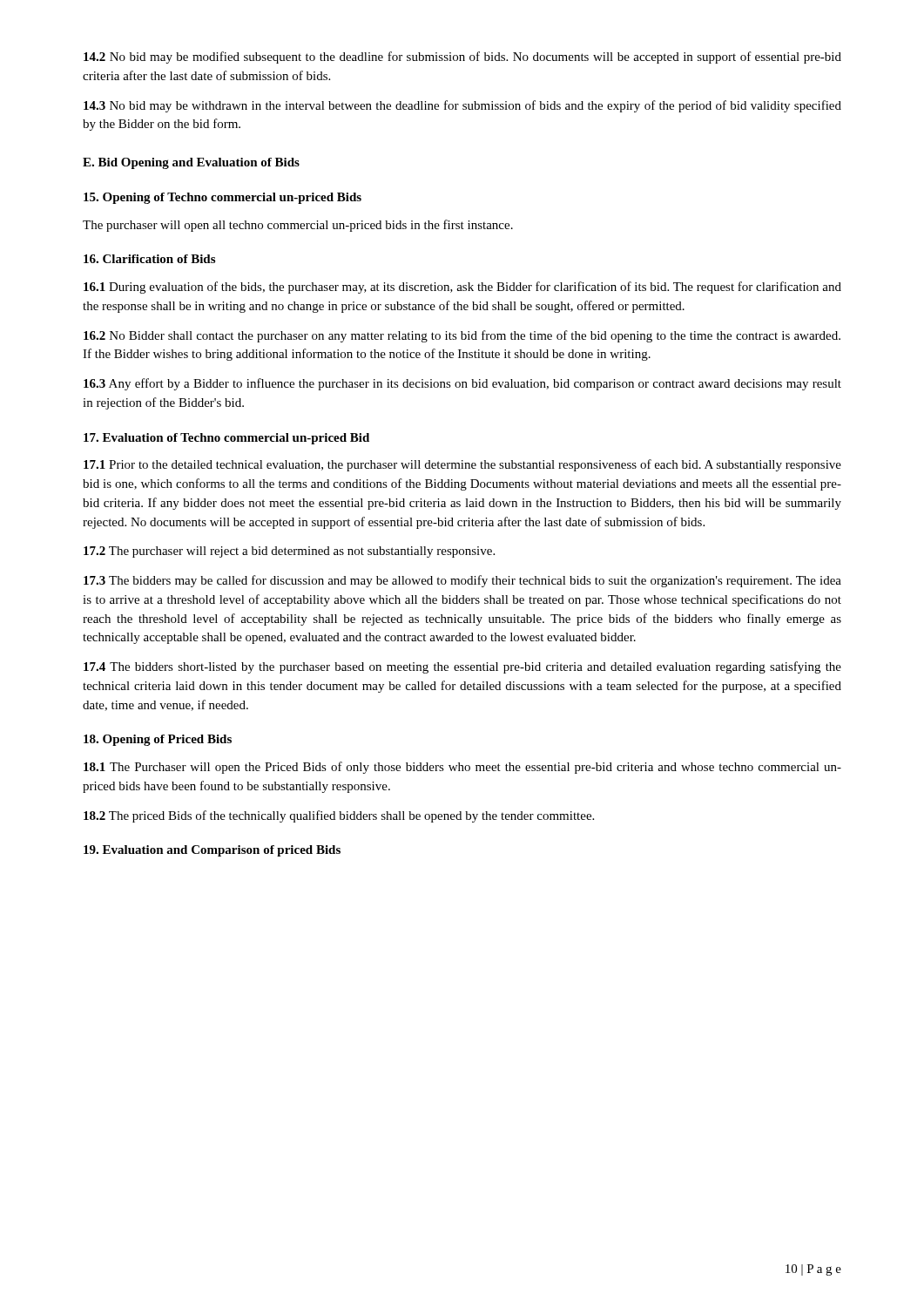Screen dimensions: 1307x924
Task: Click where it says "16. Clarification of Bids"
Action: tap(149, 259)
